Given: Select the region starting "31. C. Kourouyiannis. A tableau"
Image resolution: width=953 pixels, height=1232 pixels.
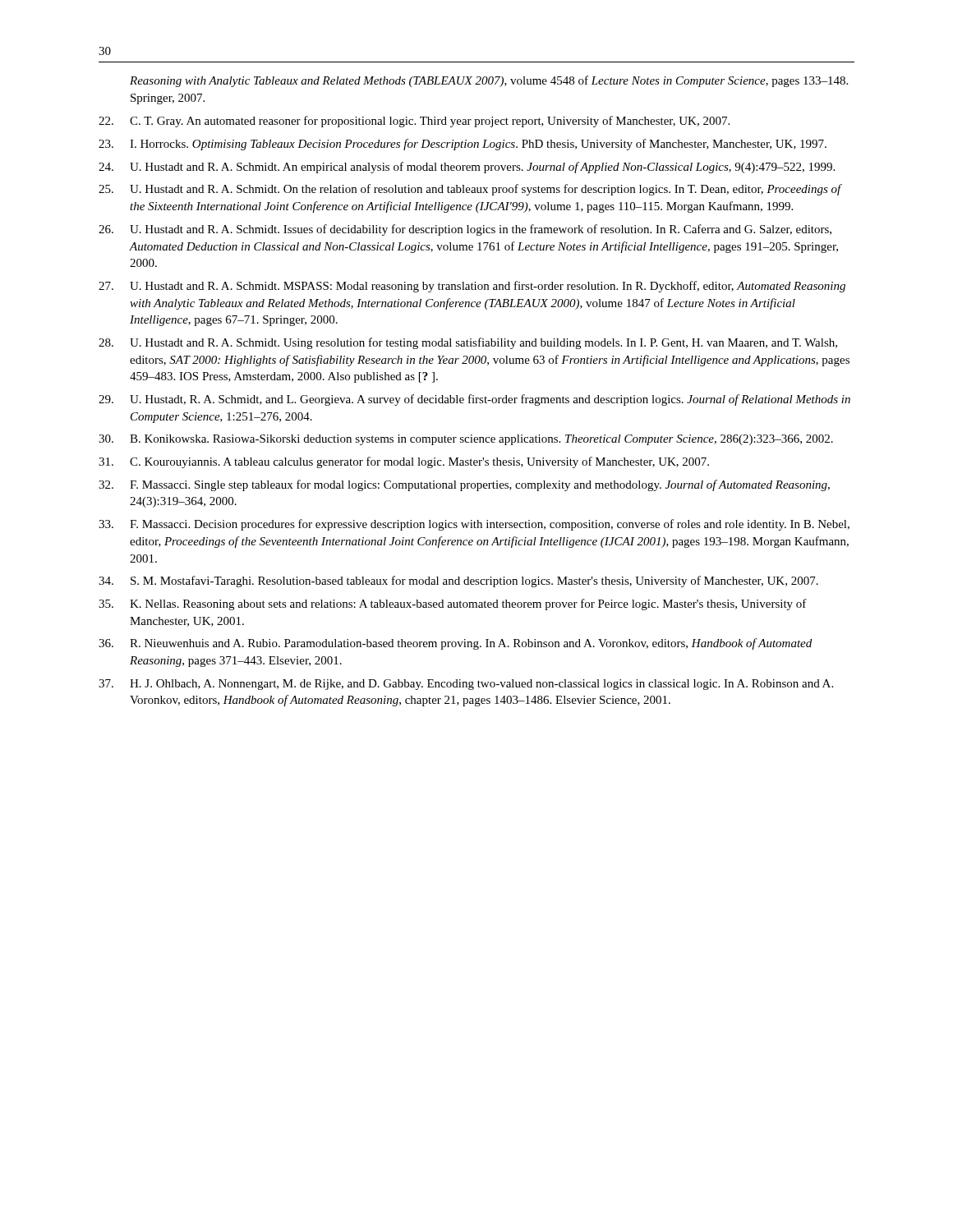Looking at the screenshot, I should click(x=476, y=462).
